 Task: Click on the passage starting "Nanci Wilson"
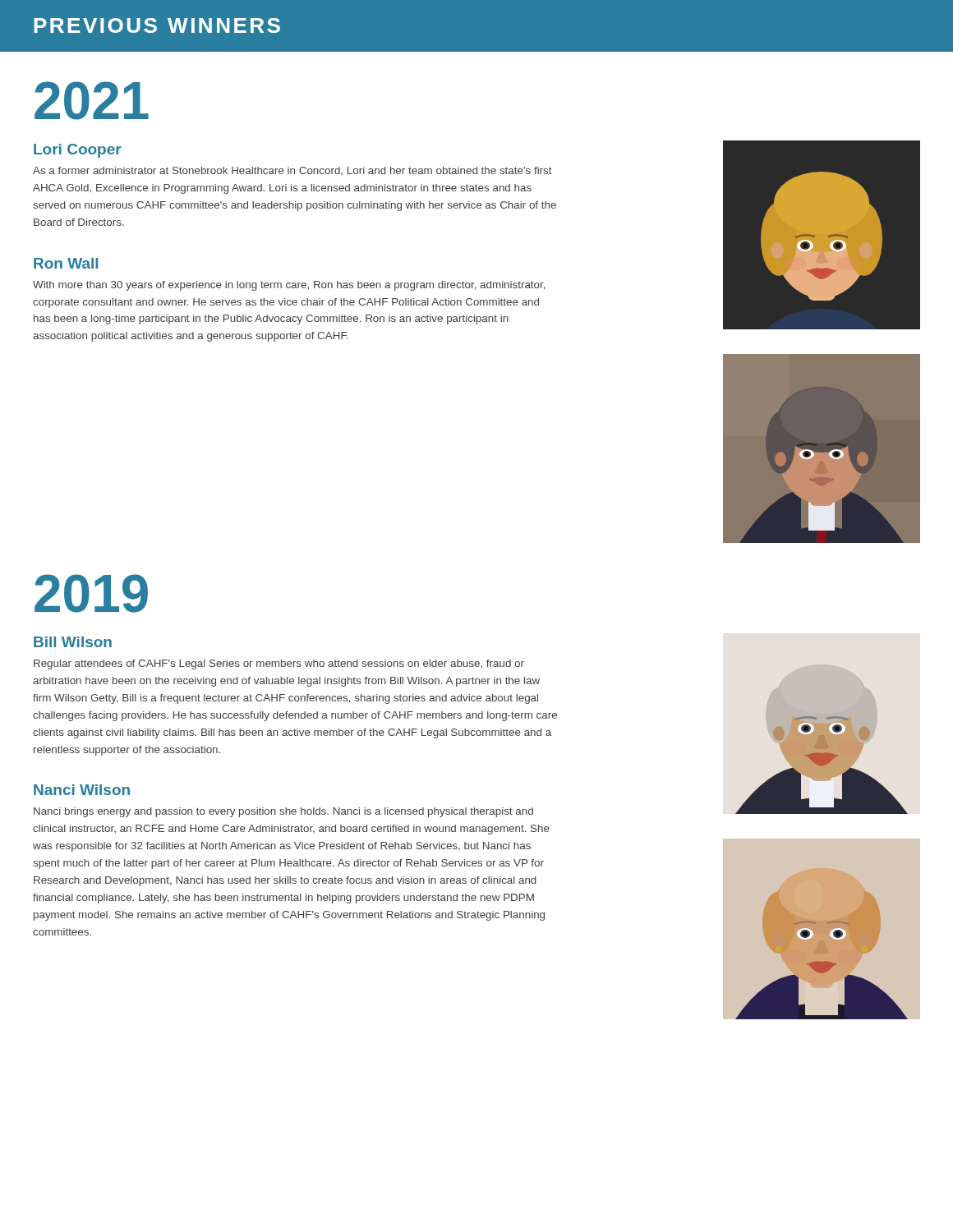82,790
